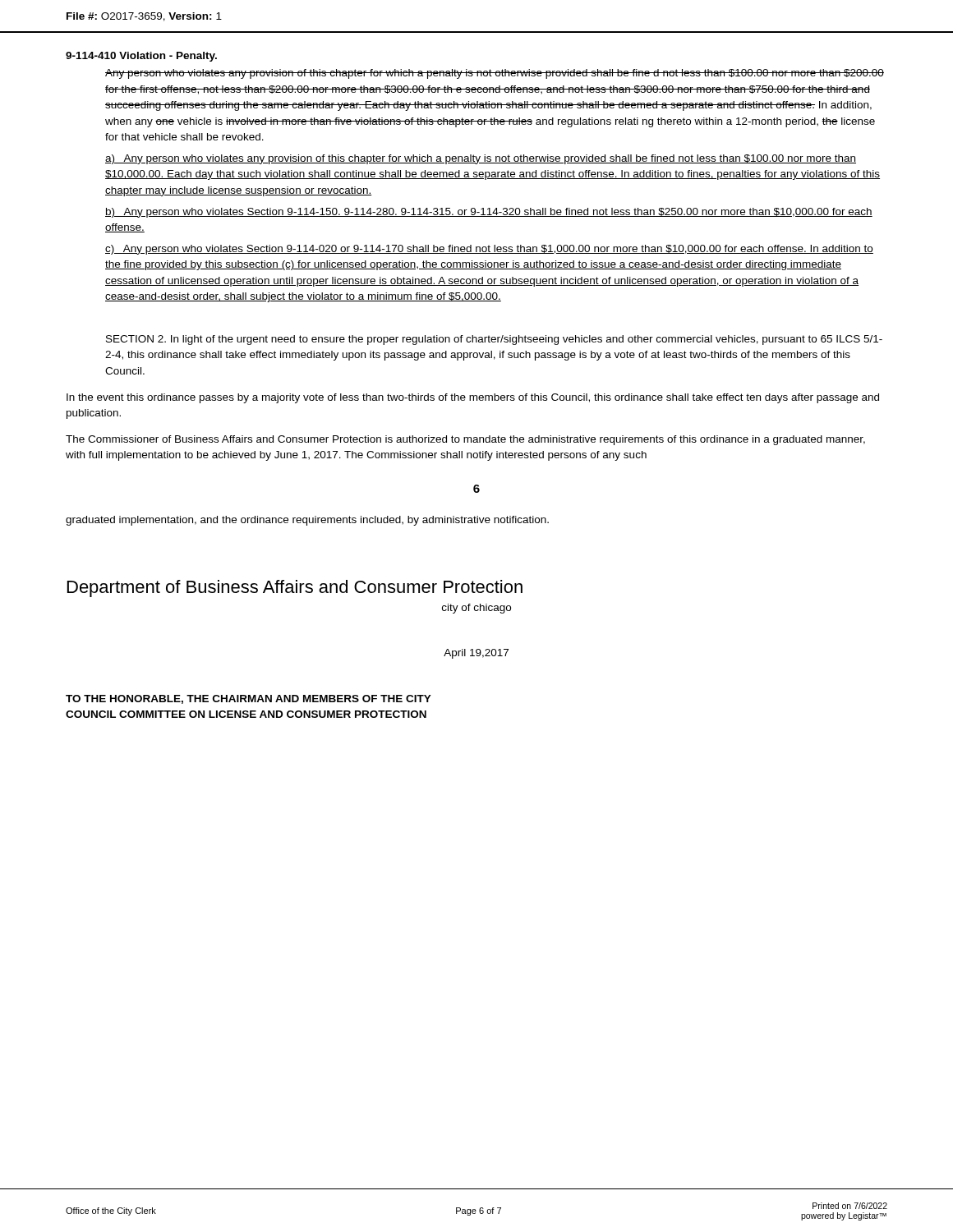Image resolution: width=953 pixels, height=1232 pixels.
Task: Locate the text containing "April 19,2017"
Action: (476, 653)
